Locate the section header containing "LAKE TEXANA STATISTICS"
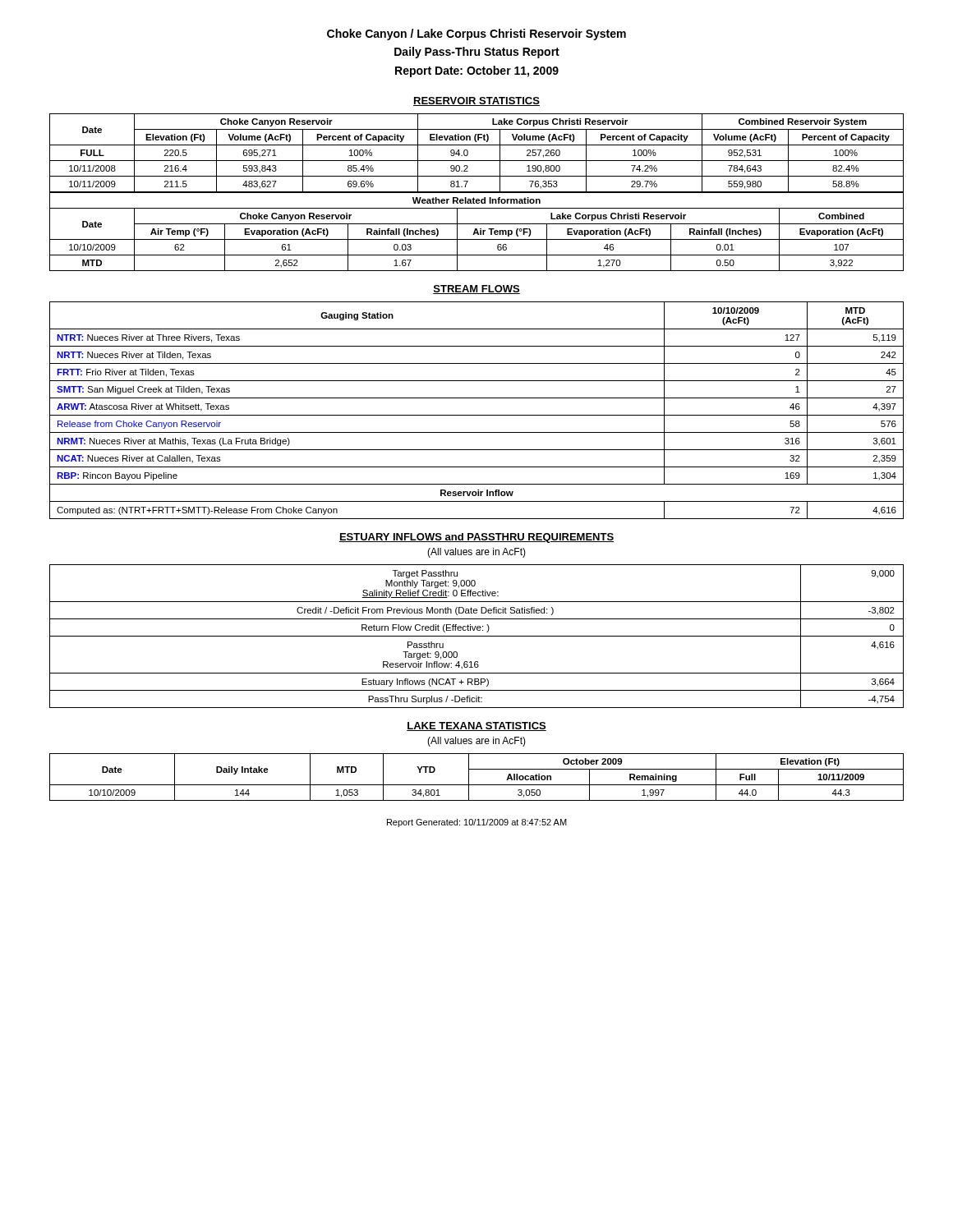The image size is (953, 1232). click(x=476, y=726)
